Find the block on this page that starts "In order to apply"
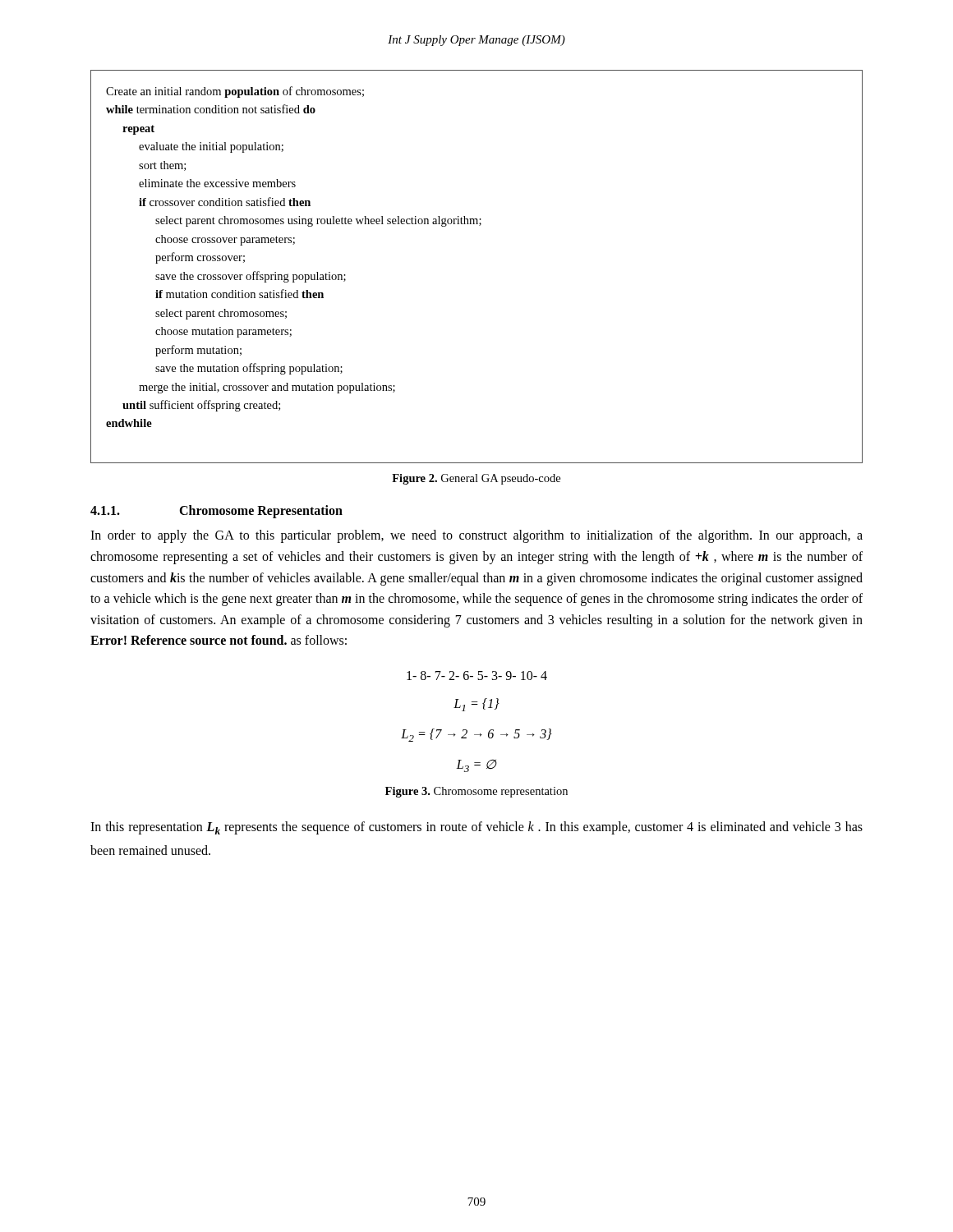The image size is (953, 1232). point(476,588)
